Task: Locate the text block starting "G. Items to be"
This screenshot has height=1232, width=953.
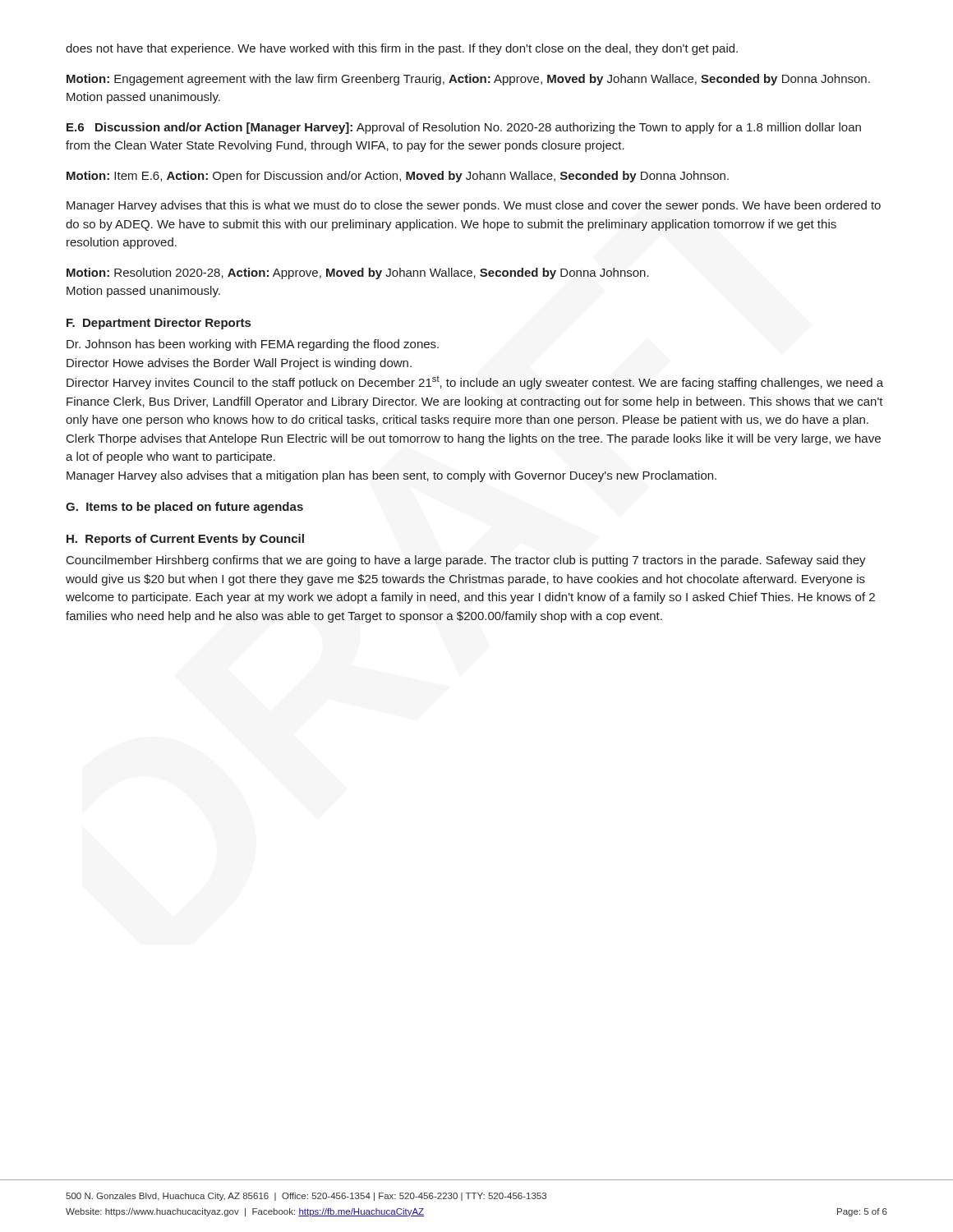Action: point(185,506)
